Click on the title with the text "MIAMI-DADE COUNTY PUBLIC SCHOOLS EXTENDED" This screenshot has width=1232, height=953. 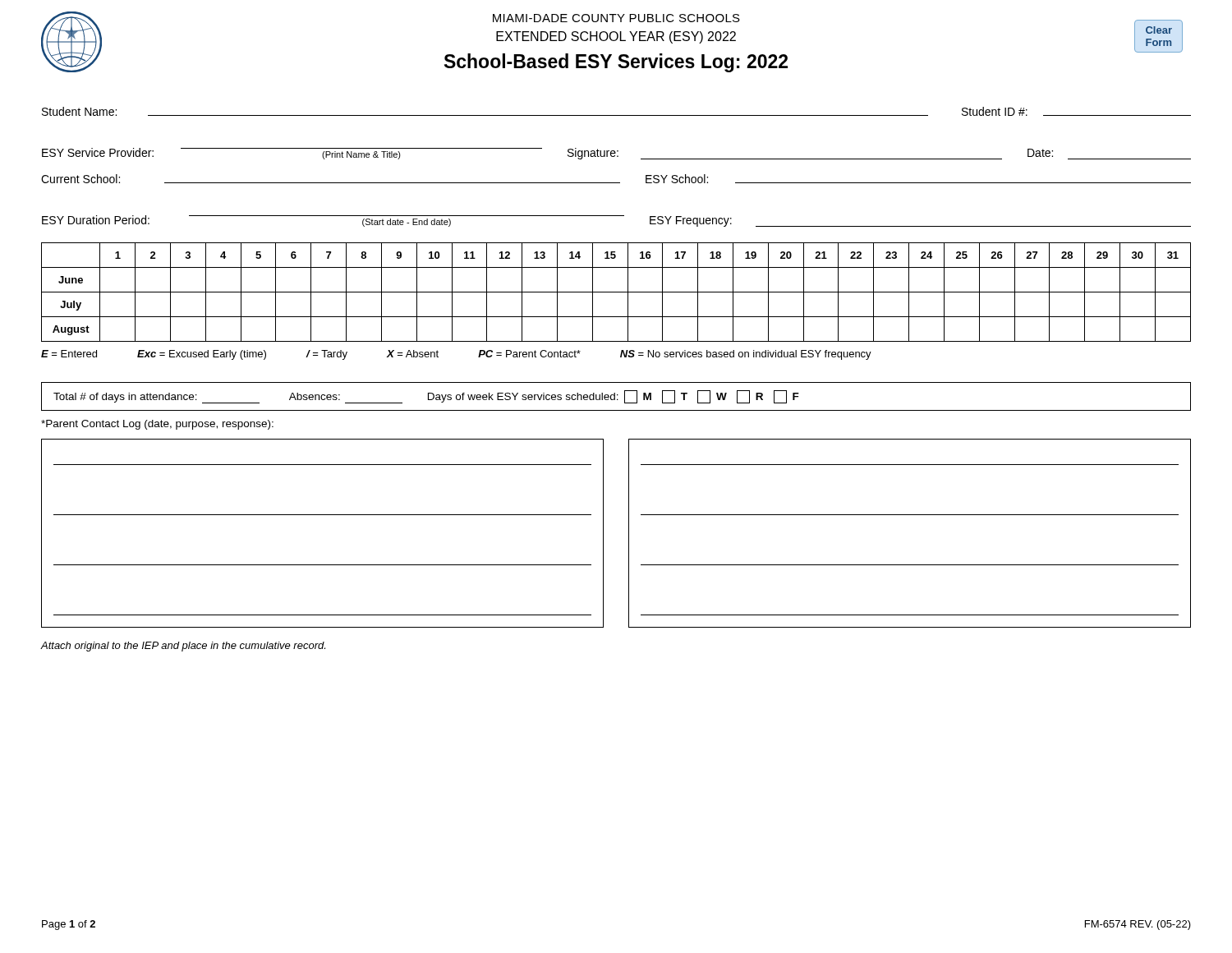pos(616,43)
